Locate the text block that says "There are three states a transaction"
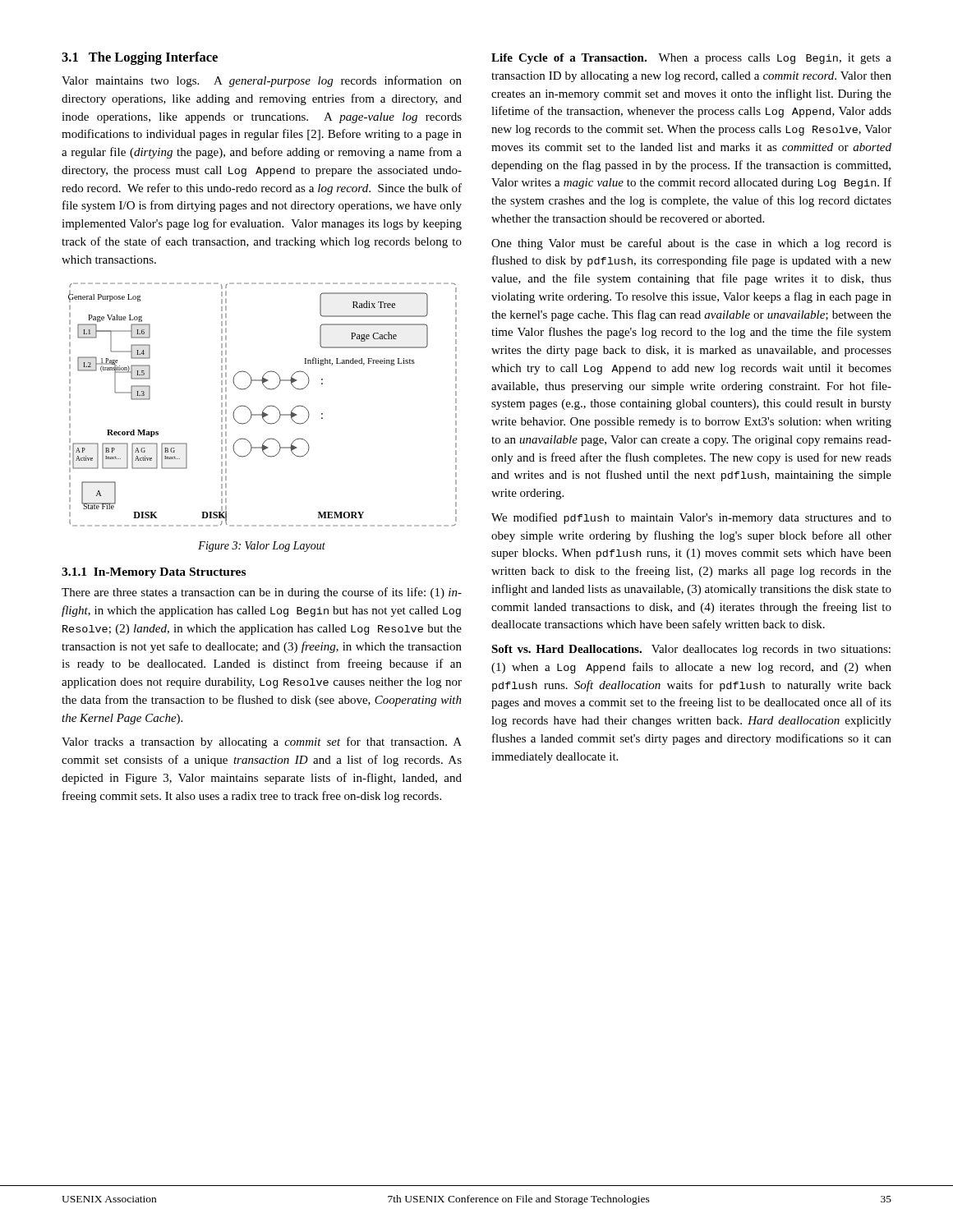Image resolution: width=953 pixels, height=1232 pixels. pyautogui.click(x=262, y=695)
